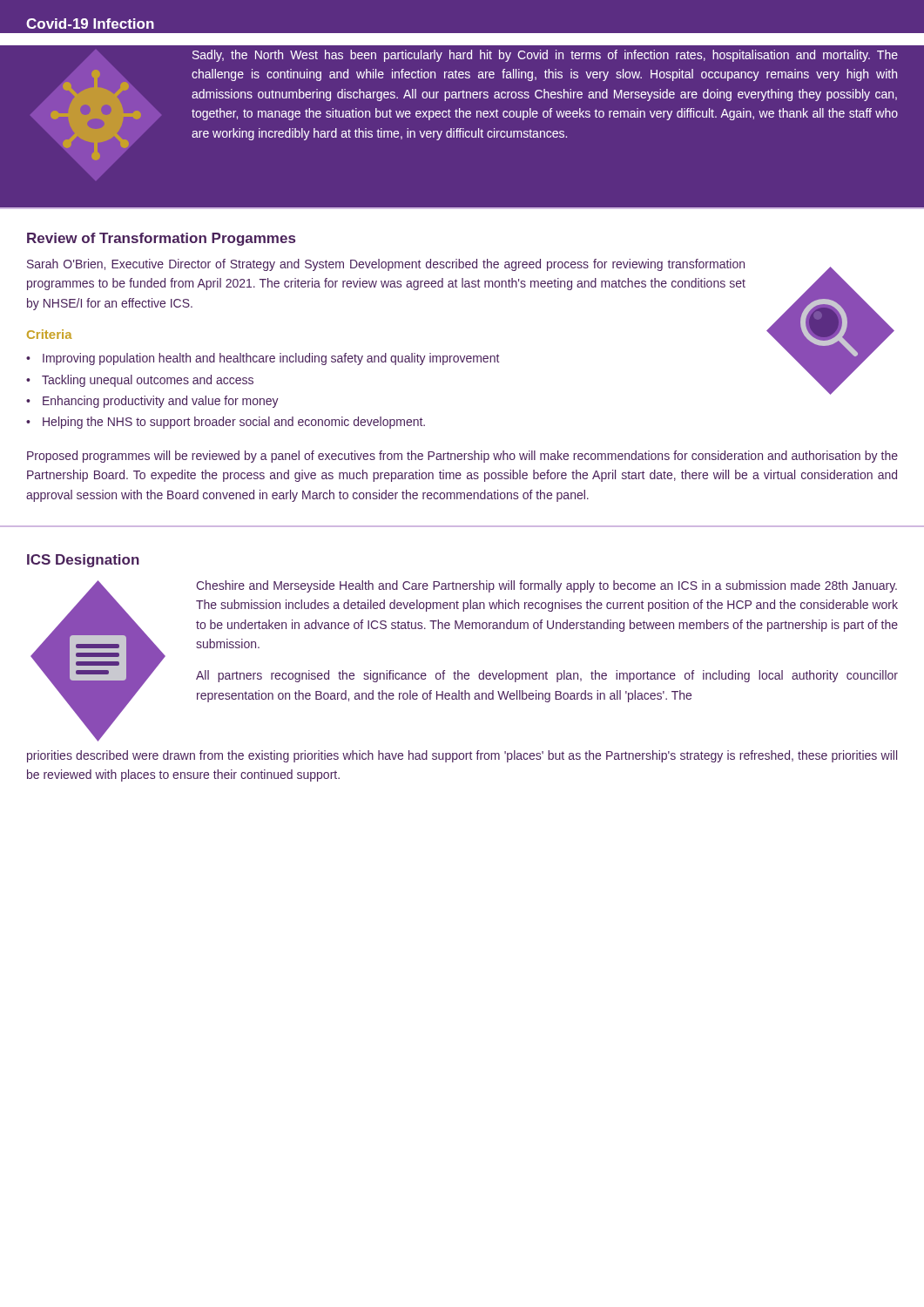
Task: Point to the passage starting "priorities described were drawn from the"
Action: (462, 765)
